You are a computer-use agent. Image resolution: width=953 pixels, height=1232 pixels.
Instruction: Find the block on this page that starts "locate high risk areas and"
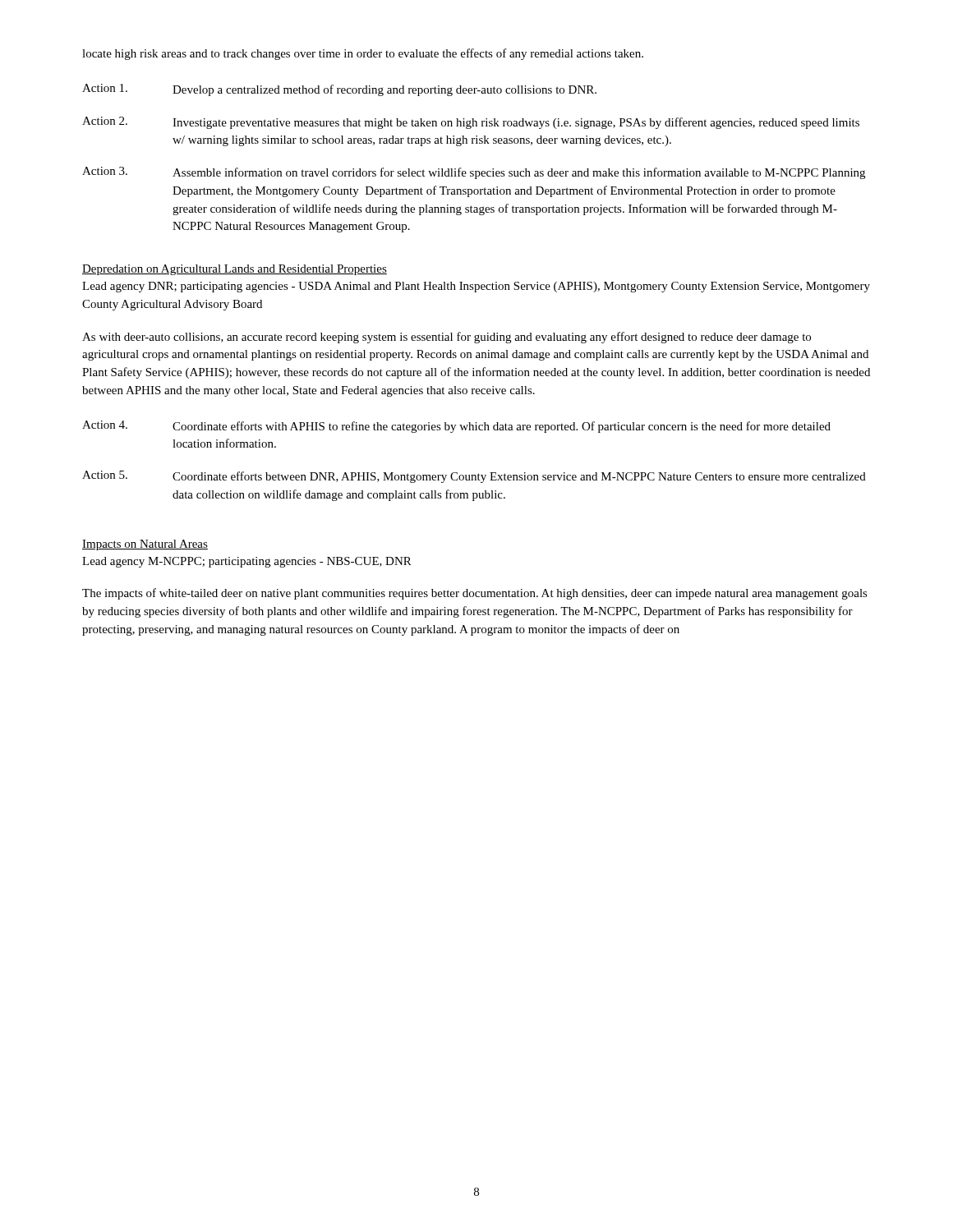click(x=363, y=53)
